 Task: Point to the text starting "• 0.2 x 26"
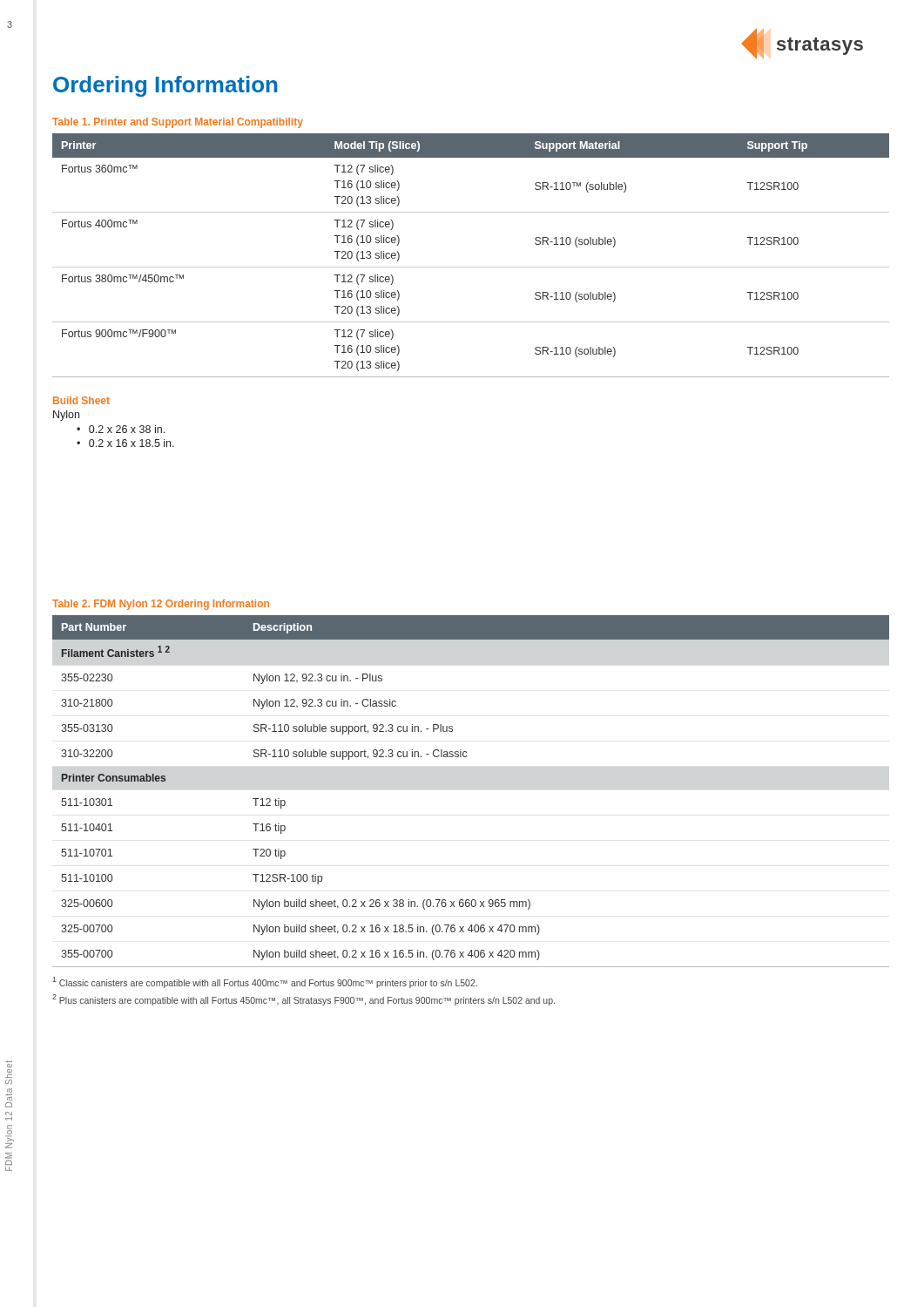121,430
